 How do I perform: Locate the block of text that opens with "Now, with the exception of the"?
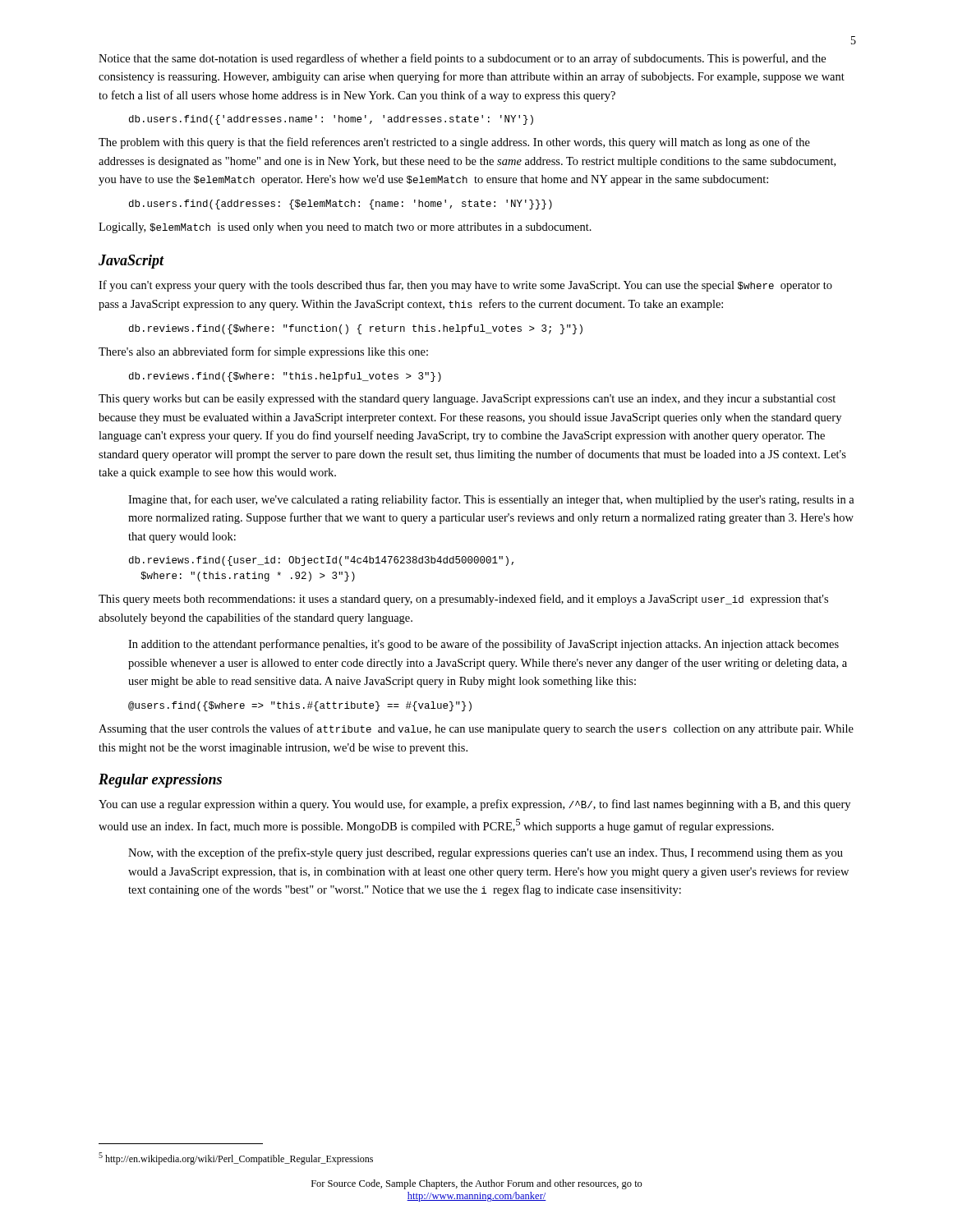click(491, 872)
